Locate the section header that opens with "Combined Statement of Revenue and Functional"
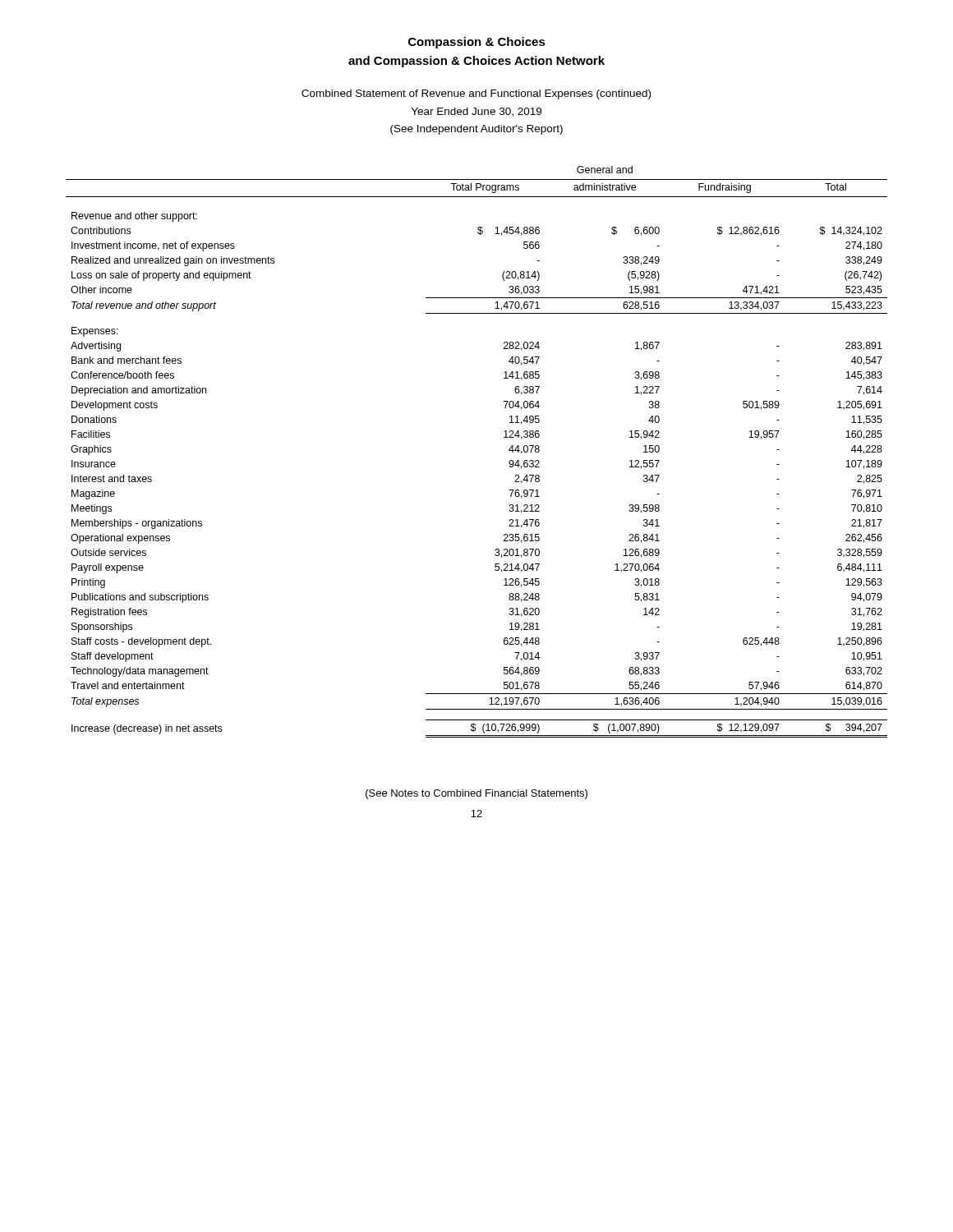Viewport: 953px width, 1232px height. point(476,111)
